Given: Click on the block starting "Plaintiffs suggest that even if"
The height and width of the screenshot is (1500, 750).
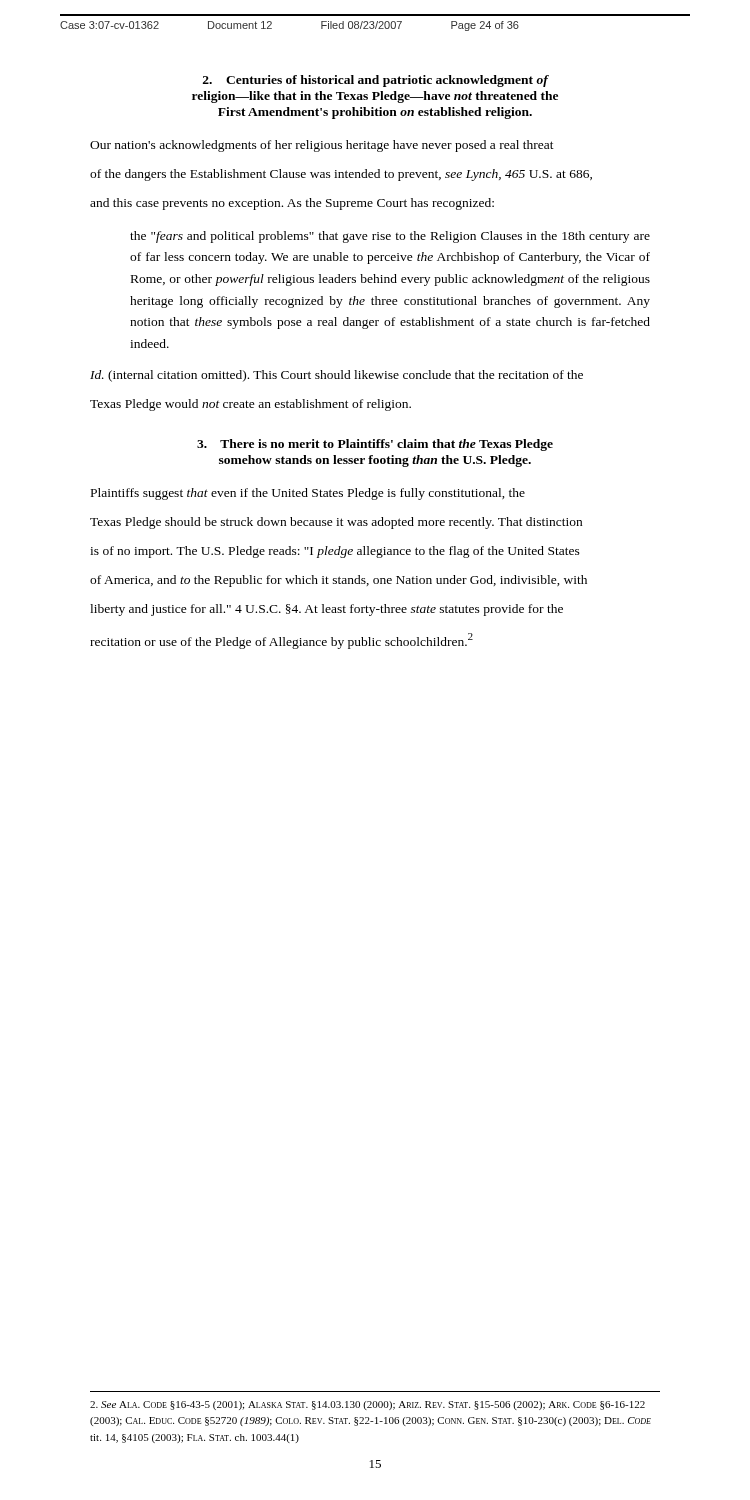Looking at the screenshot, I should coord(375,568).
